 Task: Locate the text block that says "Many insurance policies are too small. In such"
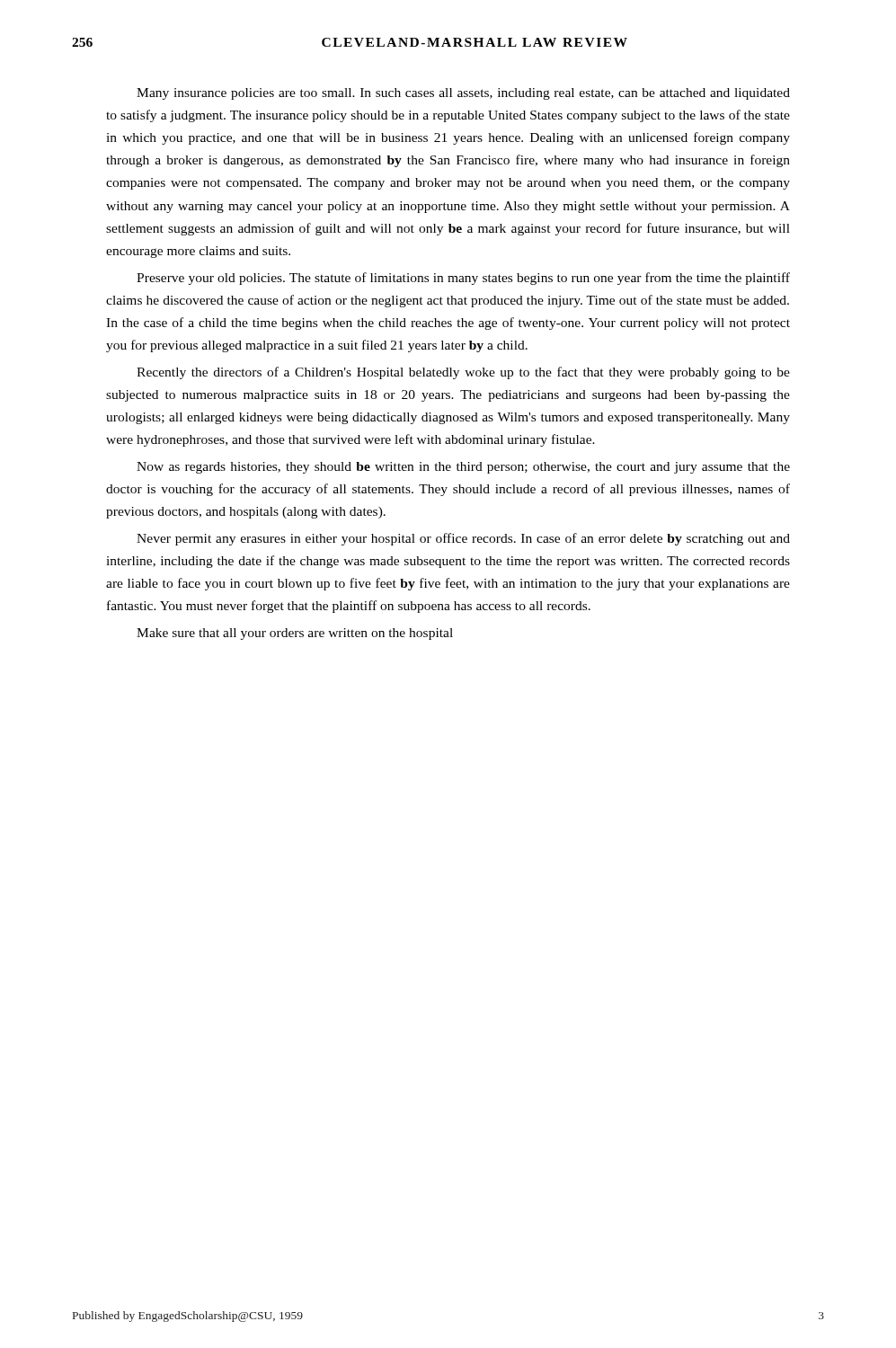(x=448, y=171)
